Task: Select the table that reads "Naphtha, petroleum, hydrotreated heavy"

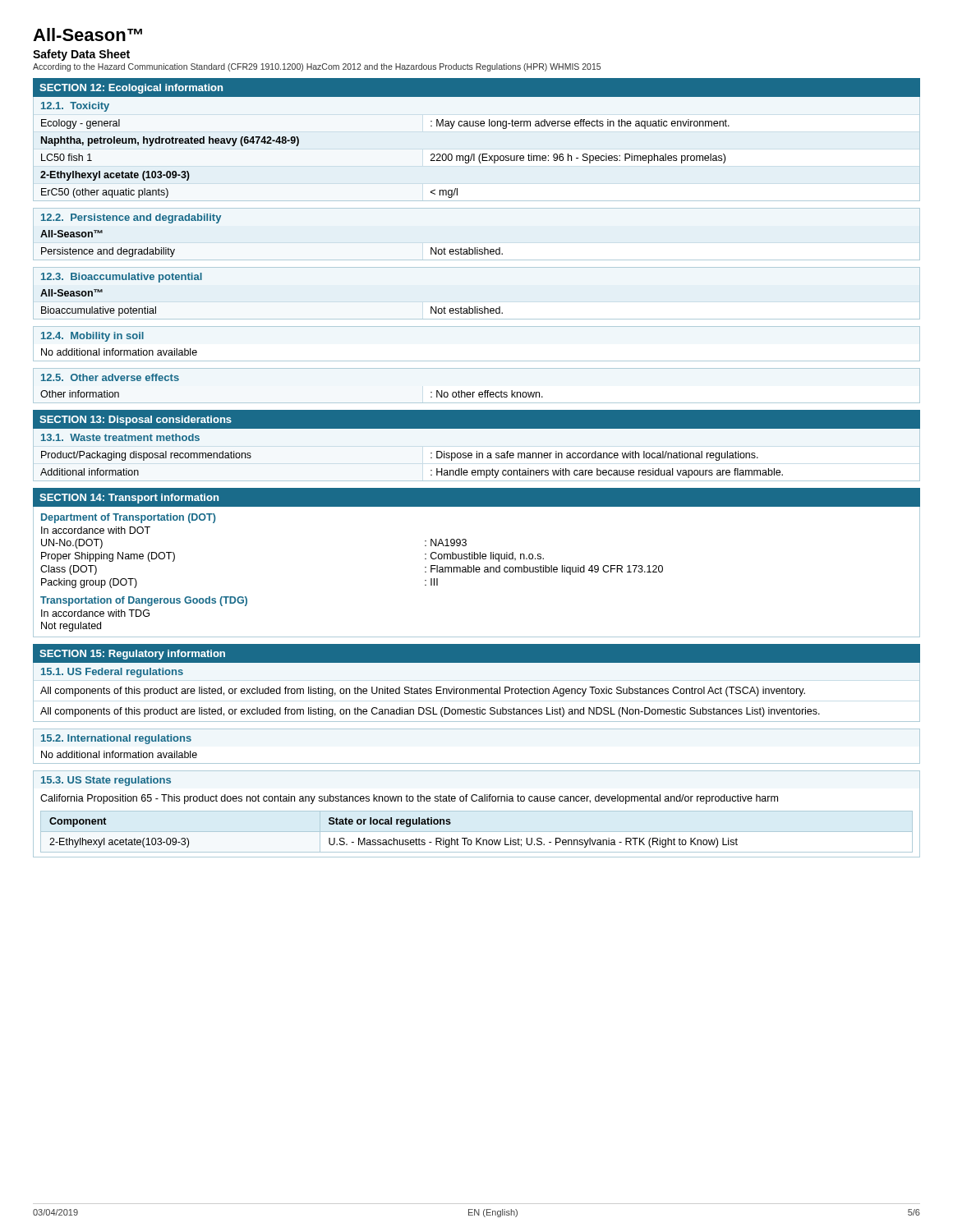Action: [x=476, y=149]
